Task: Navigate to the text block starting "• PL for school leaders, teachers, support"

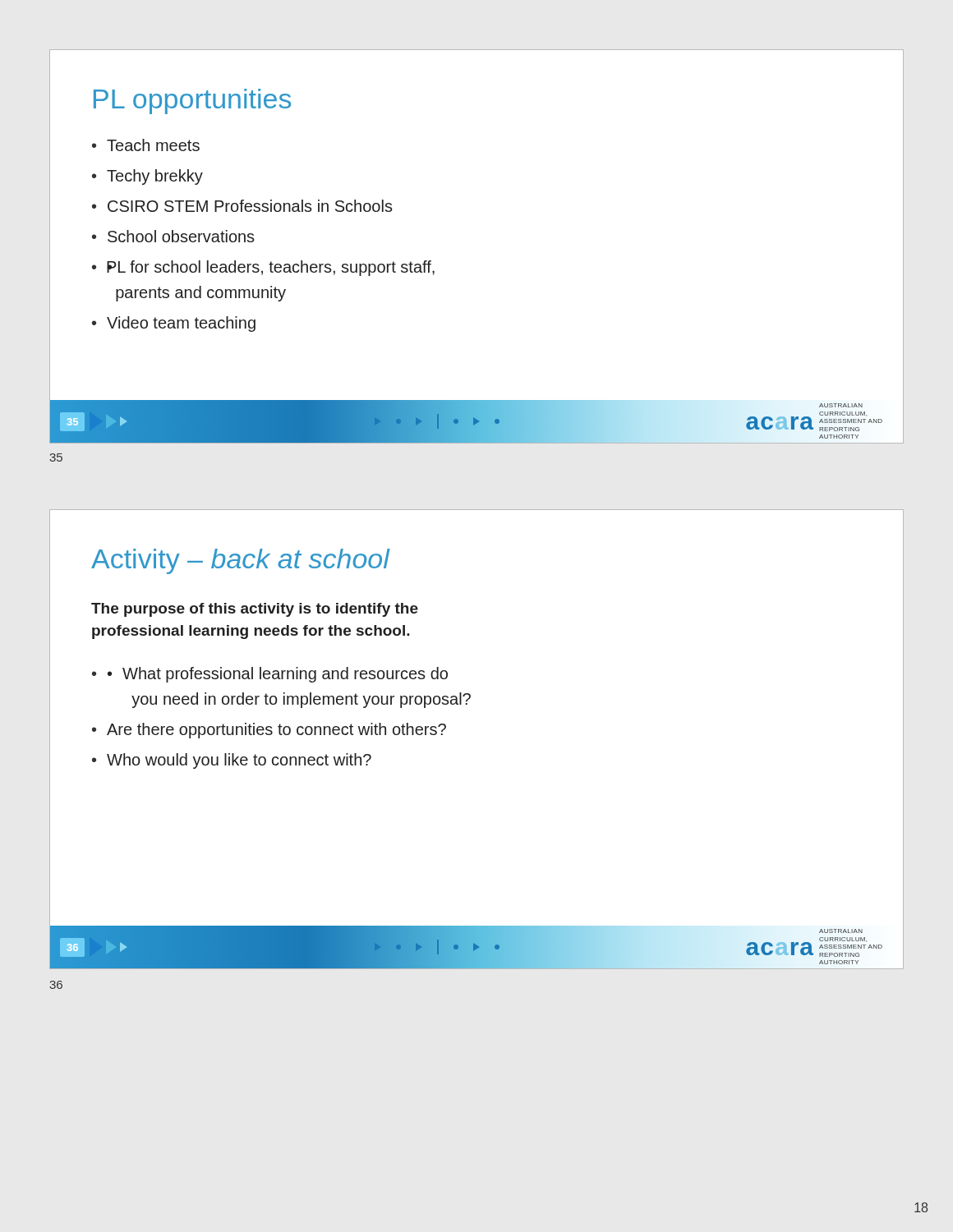Action: coord(271,280)
